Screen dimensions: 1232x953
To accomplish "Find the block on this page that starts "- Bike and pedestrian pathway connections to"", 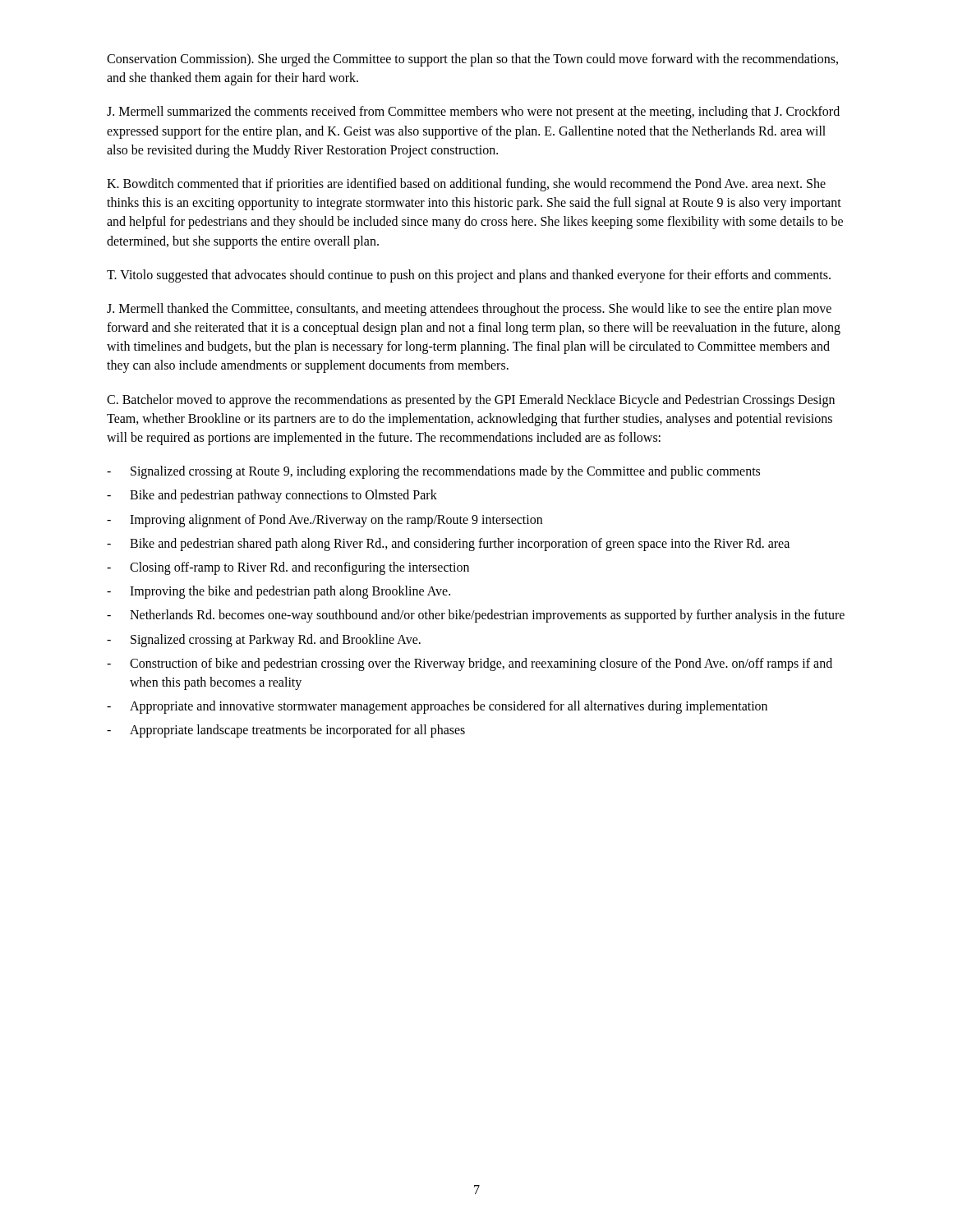I will [x=272, y=496].
